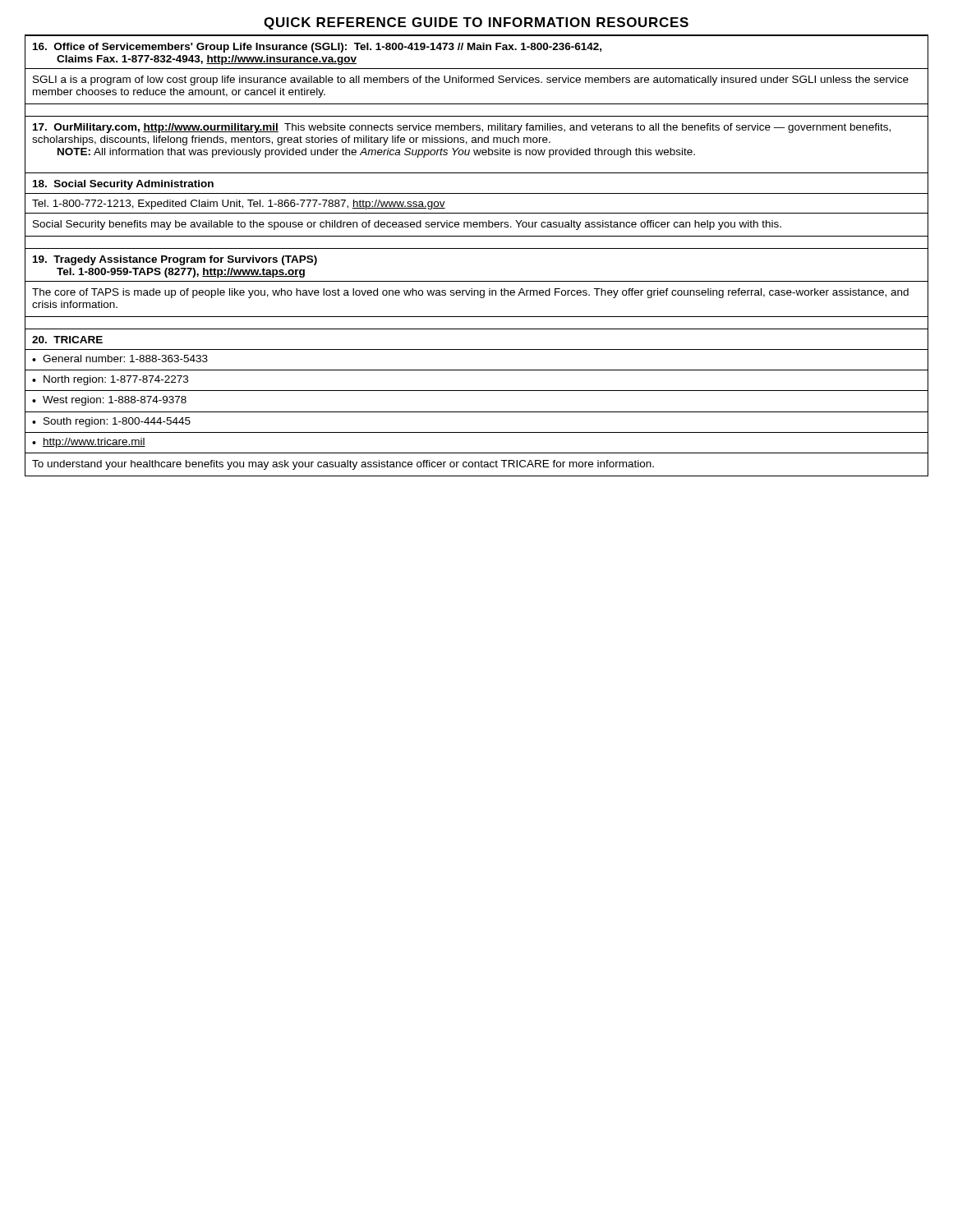Find "•North region: 1-877-874-2273" on this page
Image resolution: width=953 pixels, height=1232 pixels.
pos(110,381)
